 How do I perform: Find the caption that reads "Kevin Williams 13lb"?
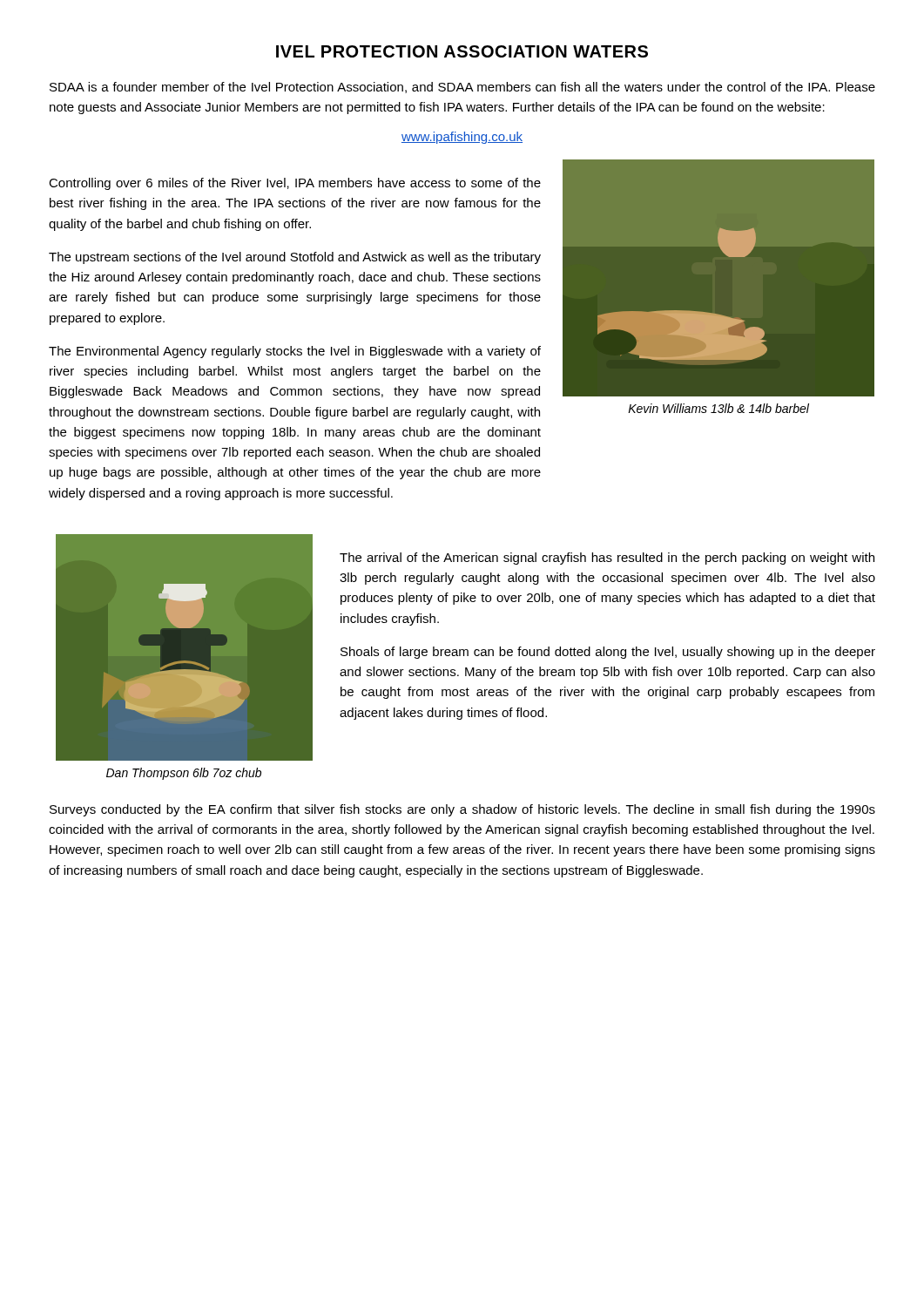[x=718, y=409]
